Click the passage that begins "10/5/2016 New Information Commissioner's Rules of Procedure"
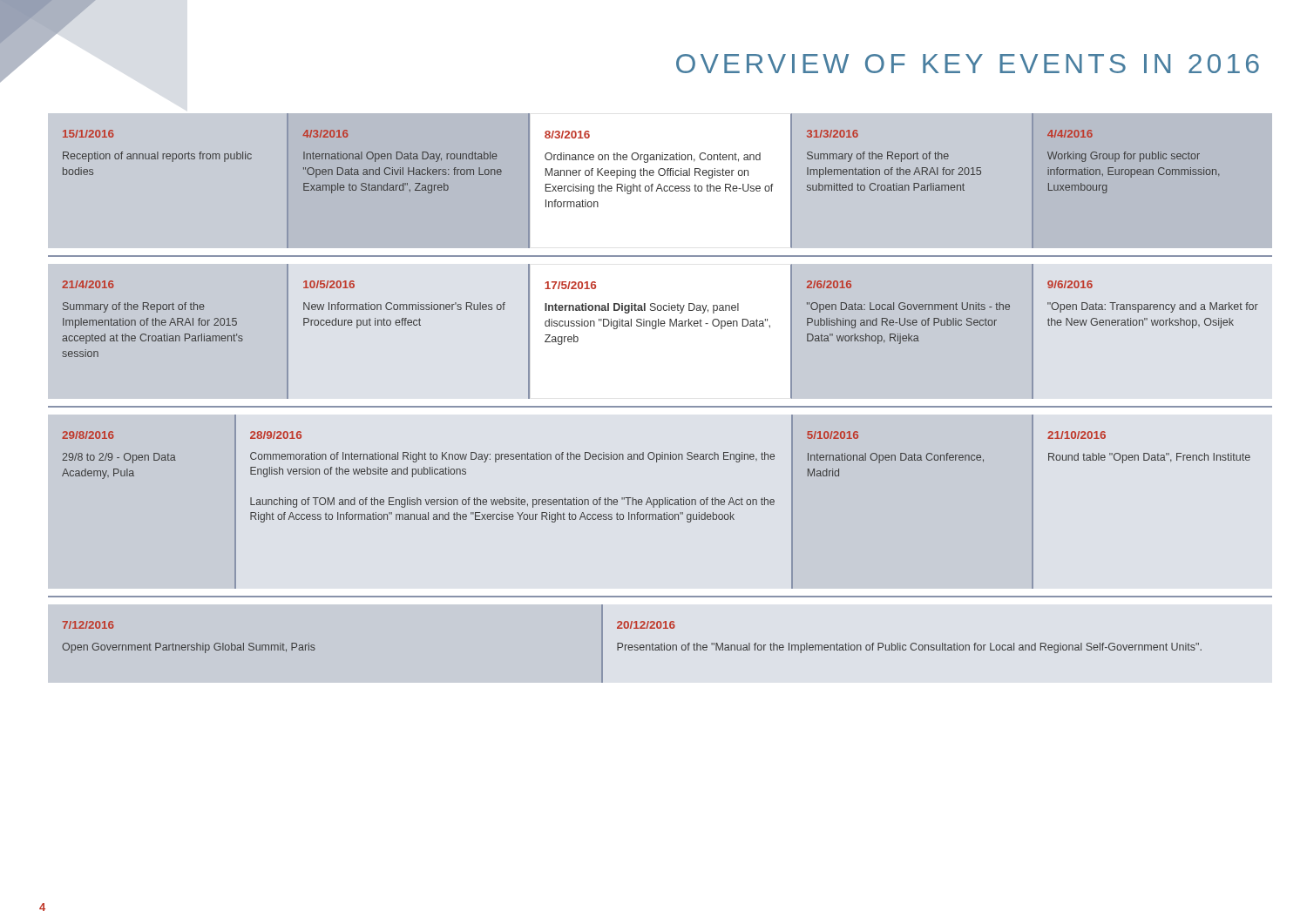1307x924 pixels. (408, 302)
